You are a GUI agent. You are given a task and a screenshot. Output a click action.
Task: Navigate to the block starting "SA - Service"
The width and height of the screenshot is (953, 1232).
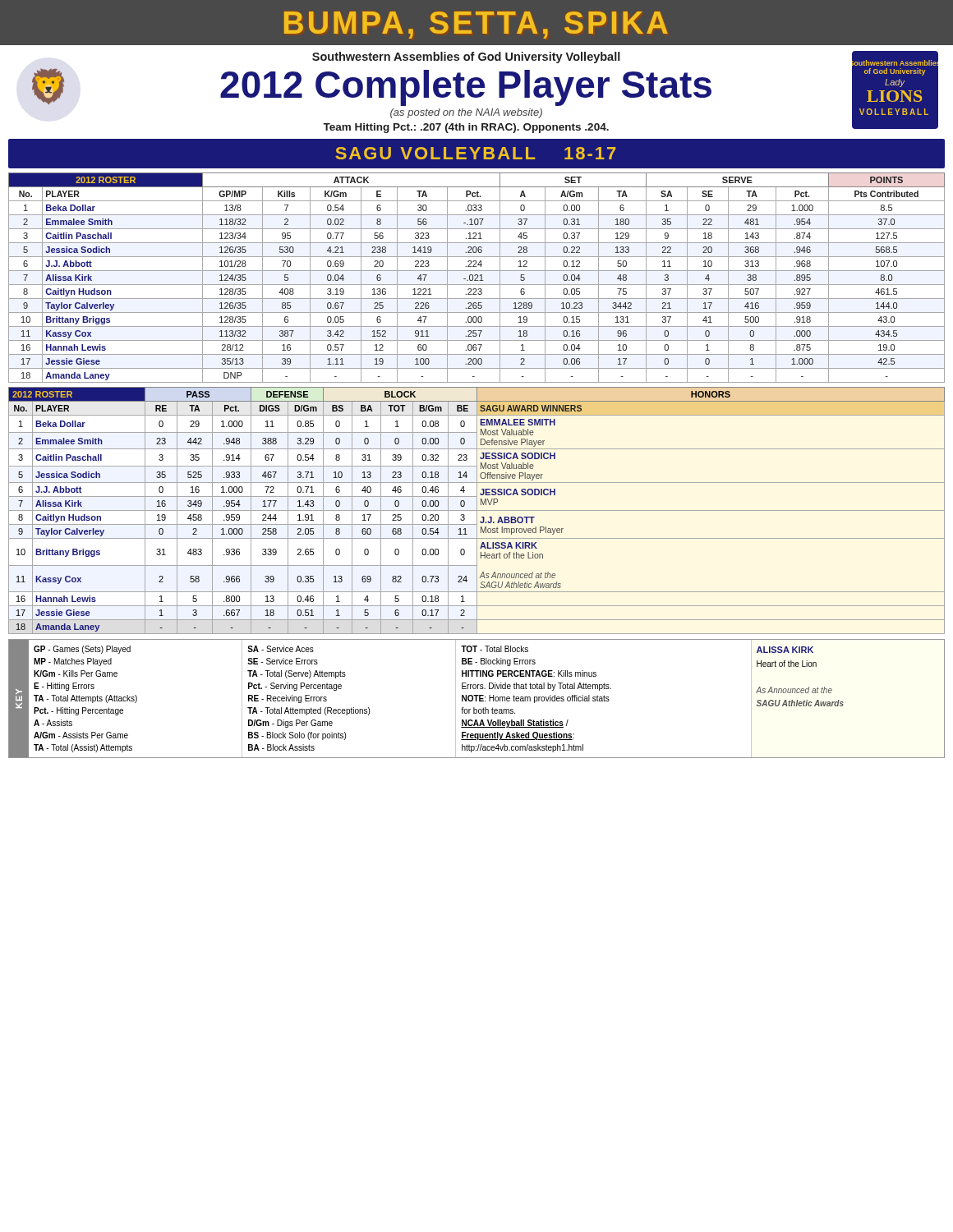(309, 699)
